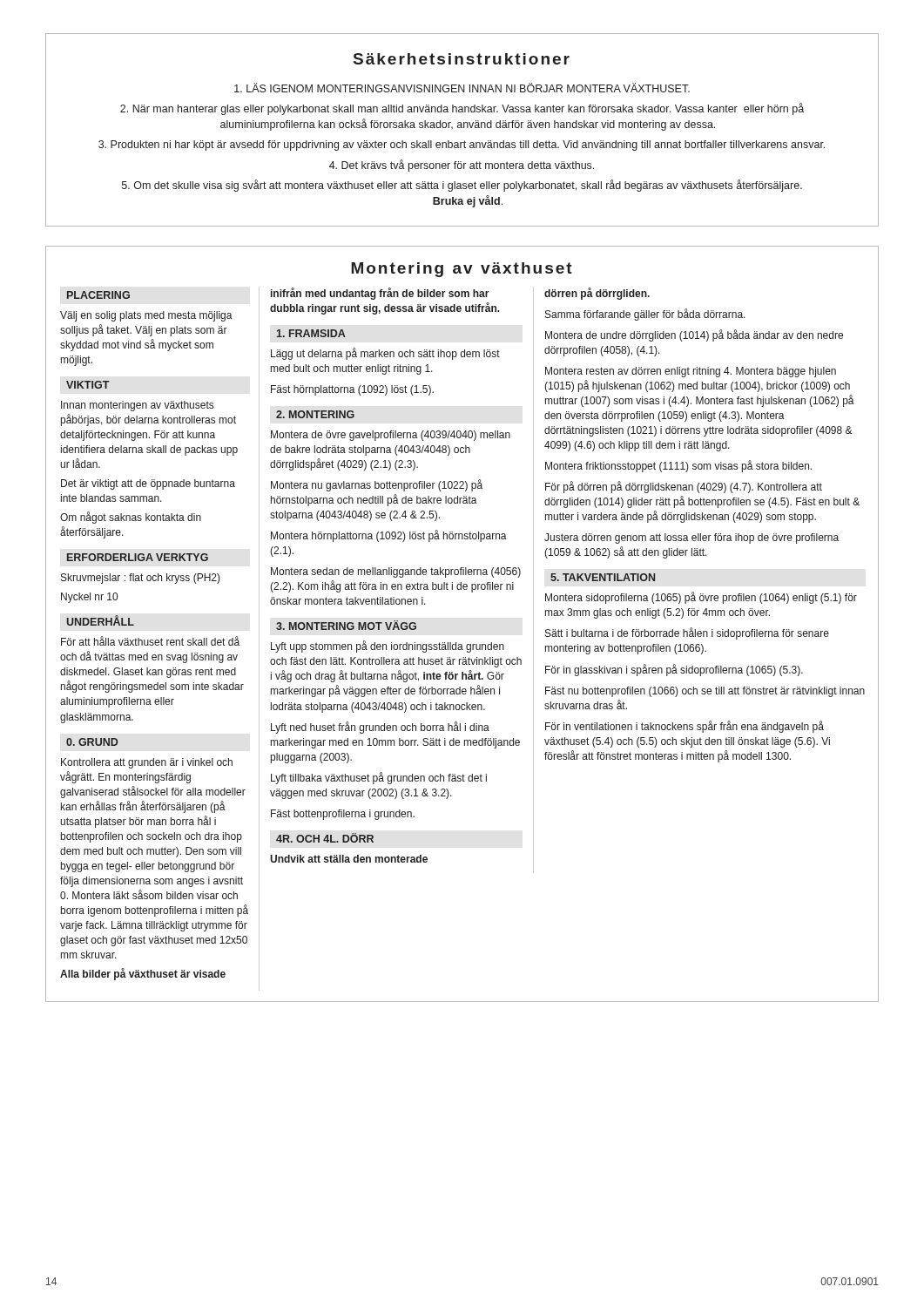This screenshot has width=924, height=1307.
Task: Locate the text block containing "Lägg ut delarna på marken och"
Action: tap(385, 361)
